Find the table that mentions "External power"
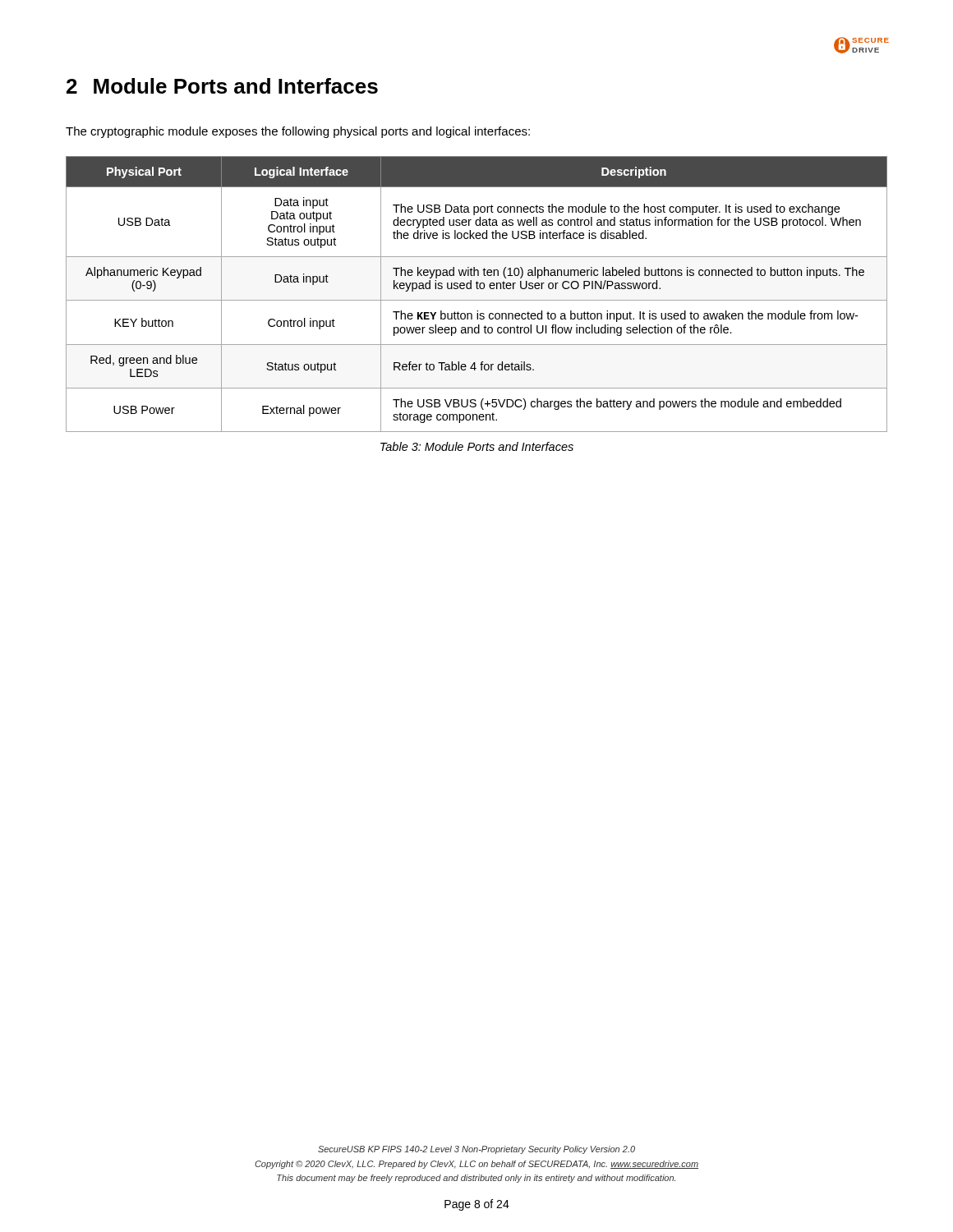953x1232 pixels. pyautogui.click(x=476, y=294)
